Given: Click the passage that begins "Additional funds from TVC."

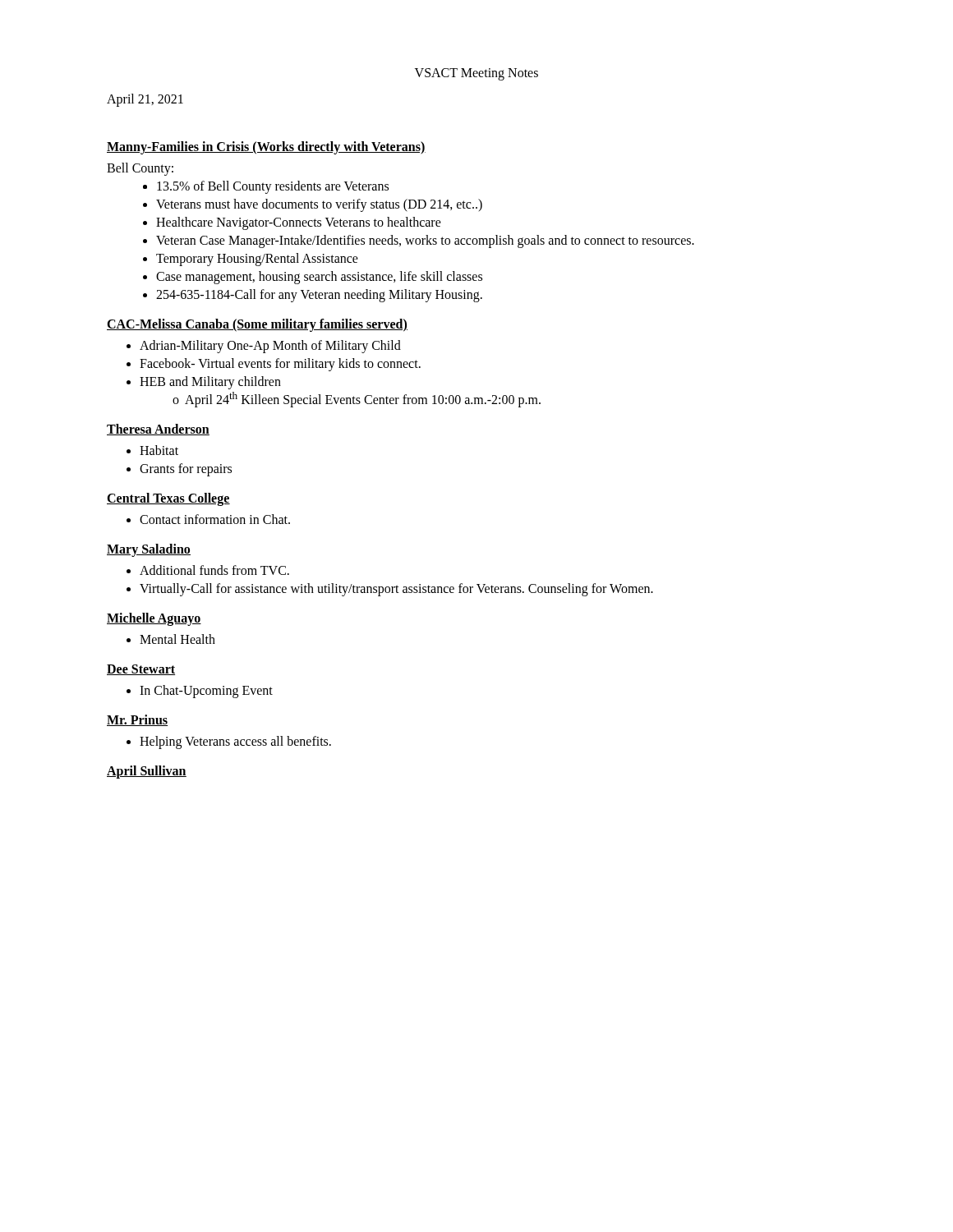Looking at the screenshot, I should 476,580.
